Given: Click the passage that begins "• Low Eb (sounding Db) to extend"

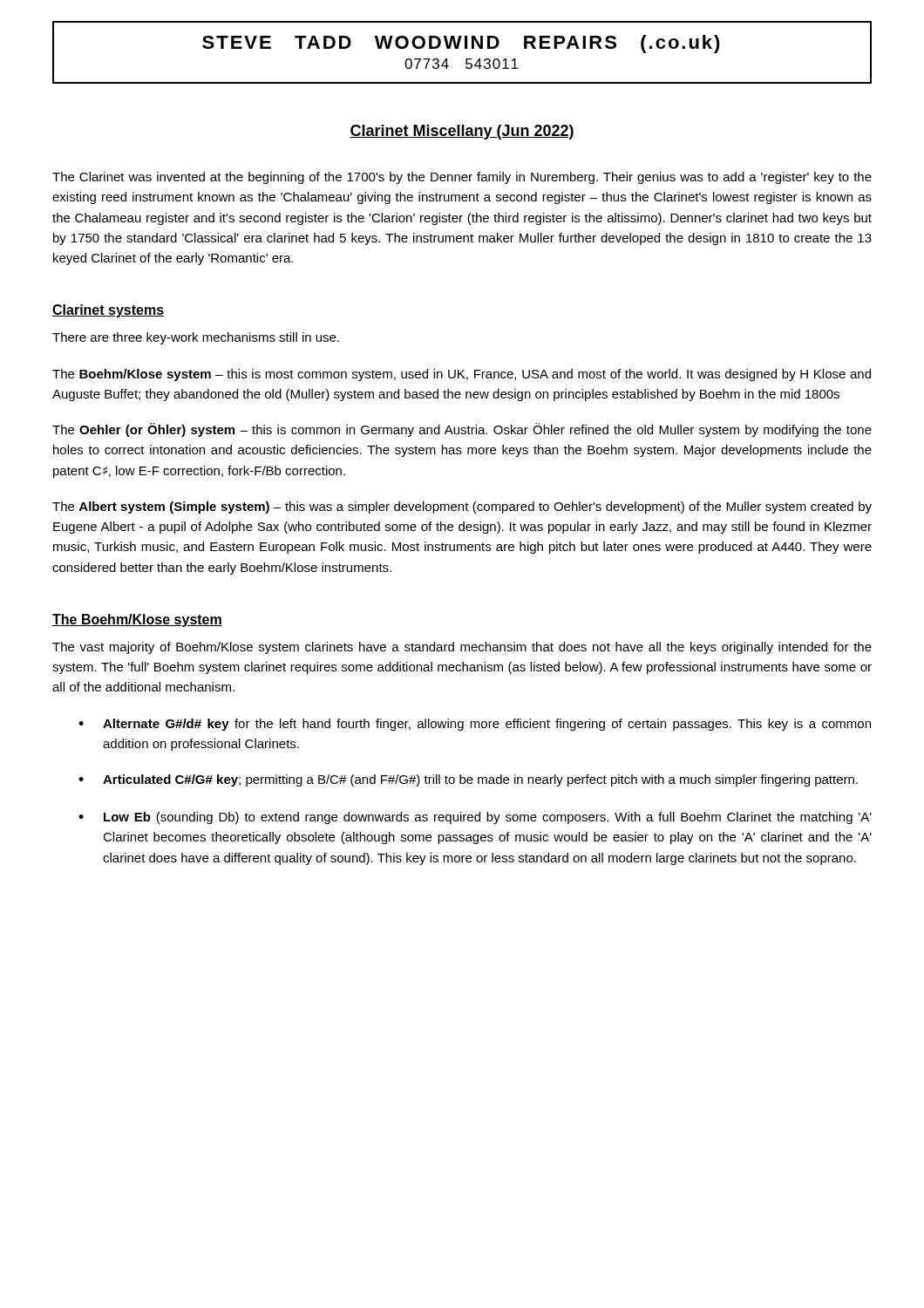Looking at the screenshot, I should click(x=475, y=837).
